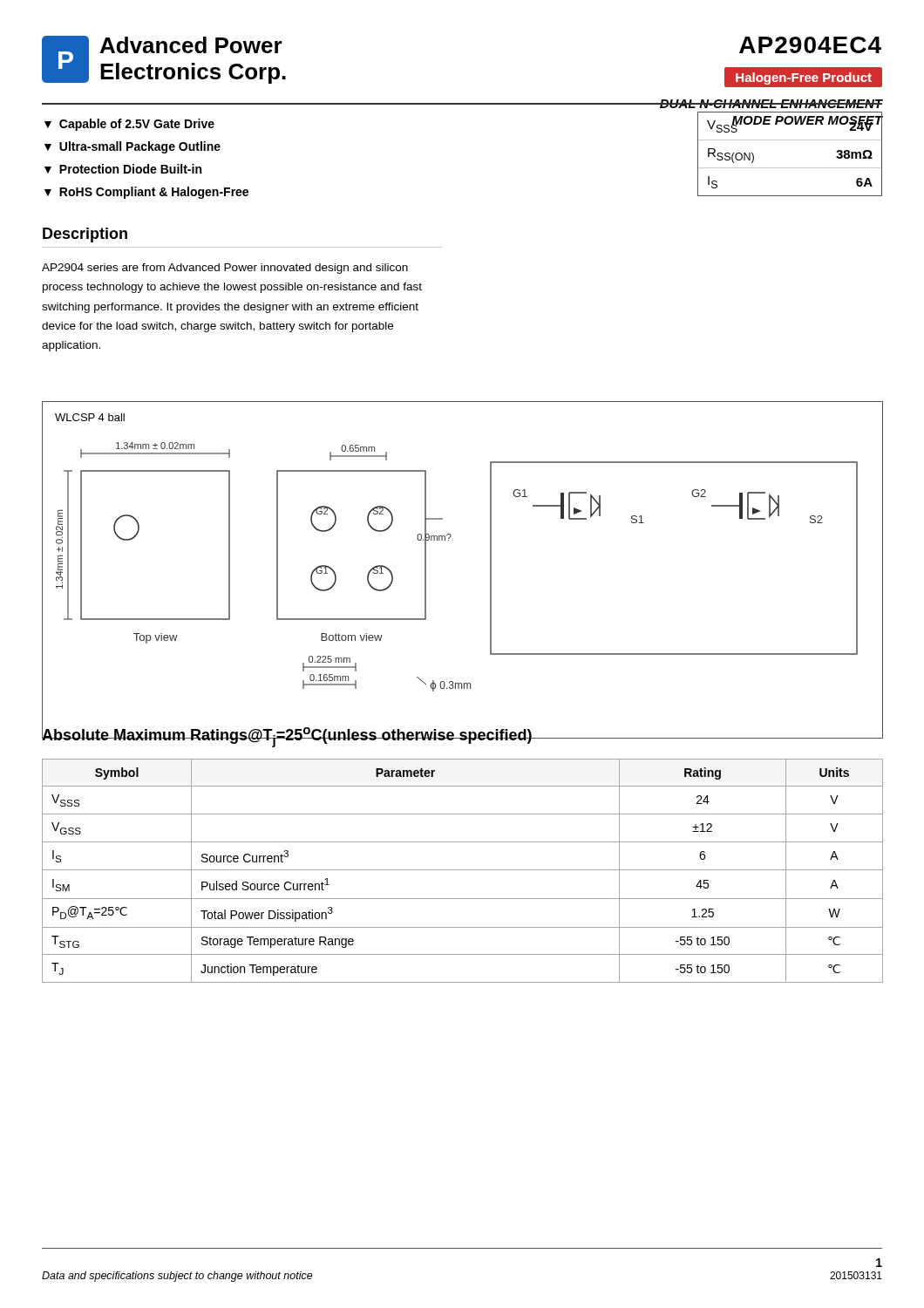Point to the title beginning "AP2904EC4 Halogen-Free Product DUAL N-CHANNEL ENHANCEMENT MODE POWER"
This screenshot has height=1308, width=924.
pos(771,79)
